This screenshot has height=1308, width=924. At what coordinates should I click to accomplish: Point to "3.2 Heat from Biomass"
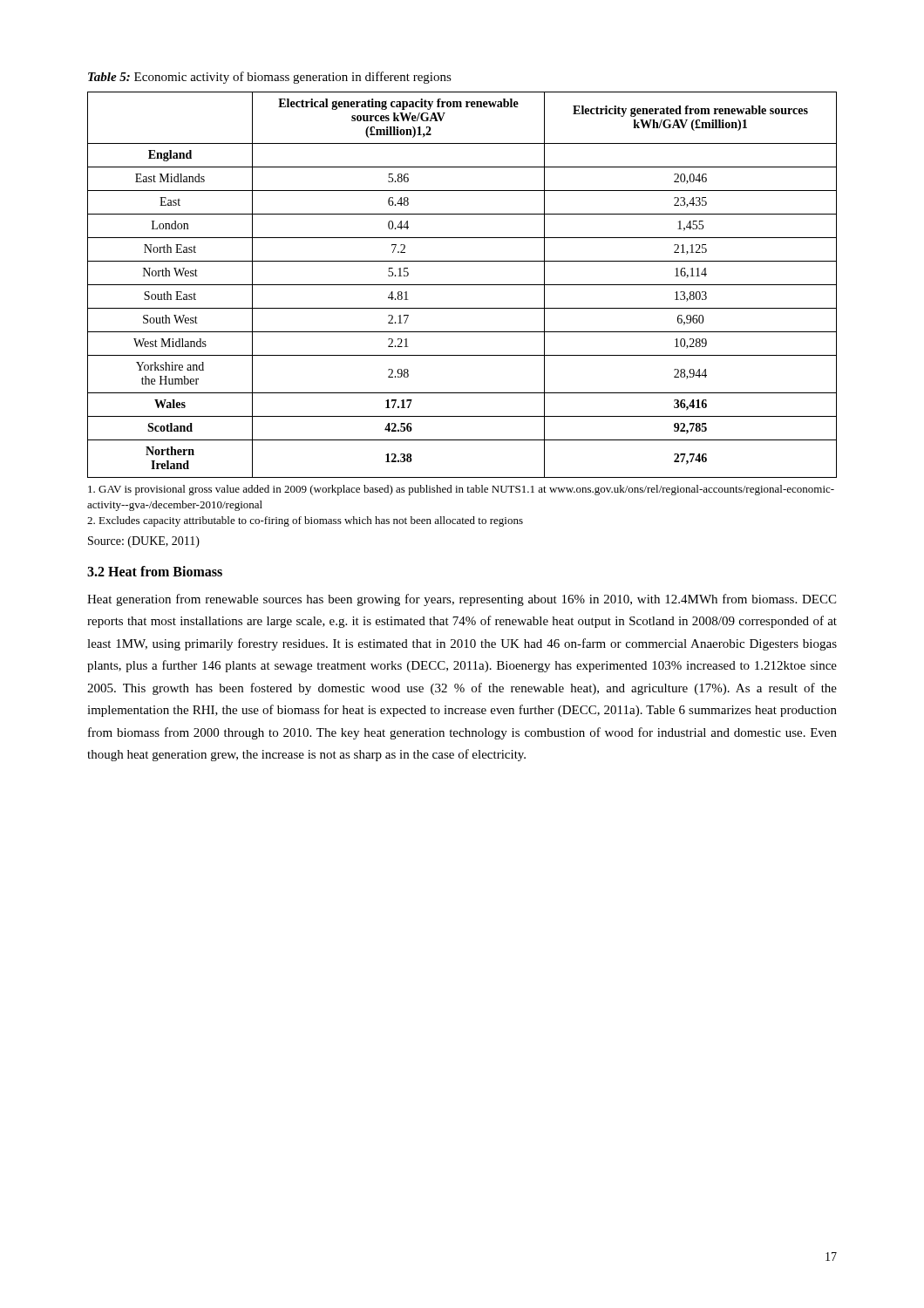[155, 571]
